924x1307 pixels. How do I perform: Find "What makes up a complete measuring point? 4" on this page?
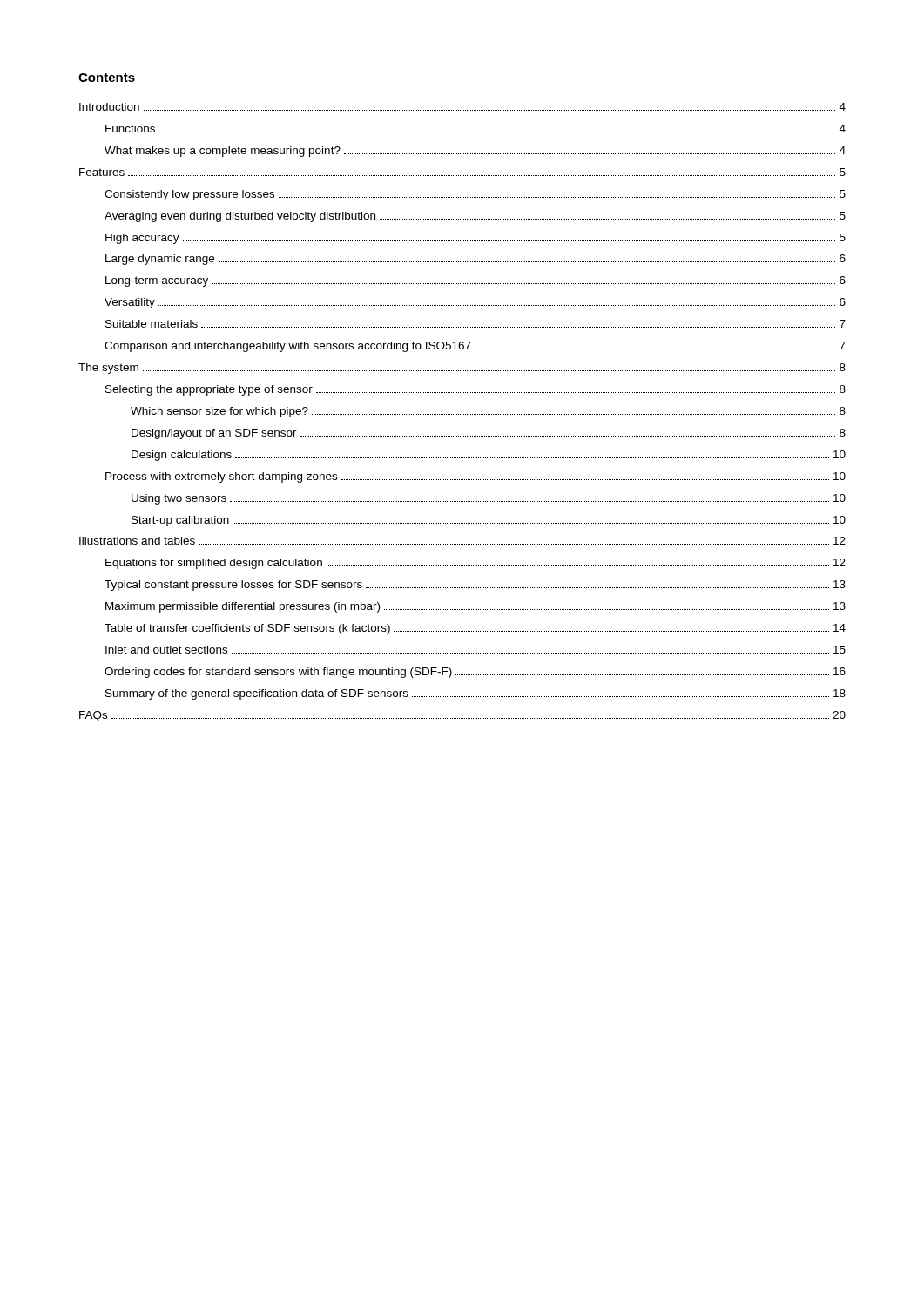pyautogui.click(x=475, y=151)
